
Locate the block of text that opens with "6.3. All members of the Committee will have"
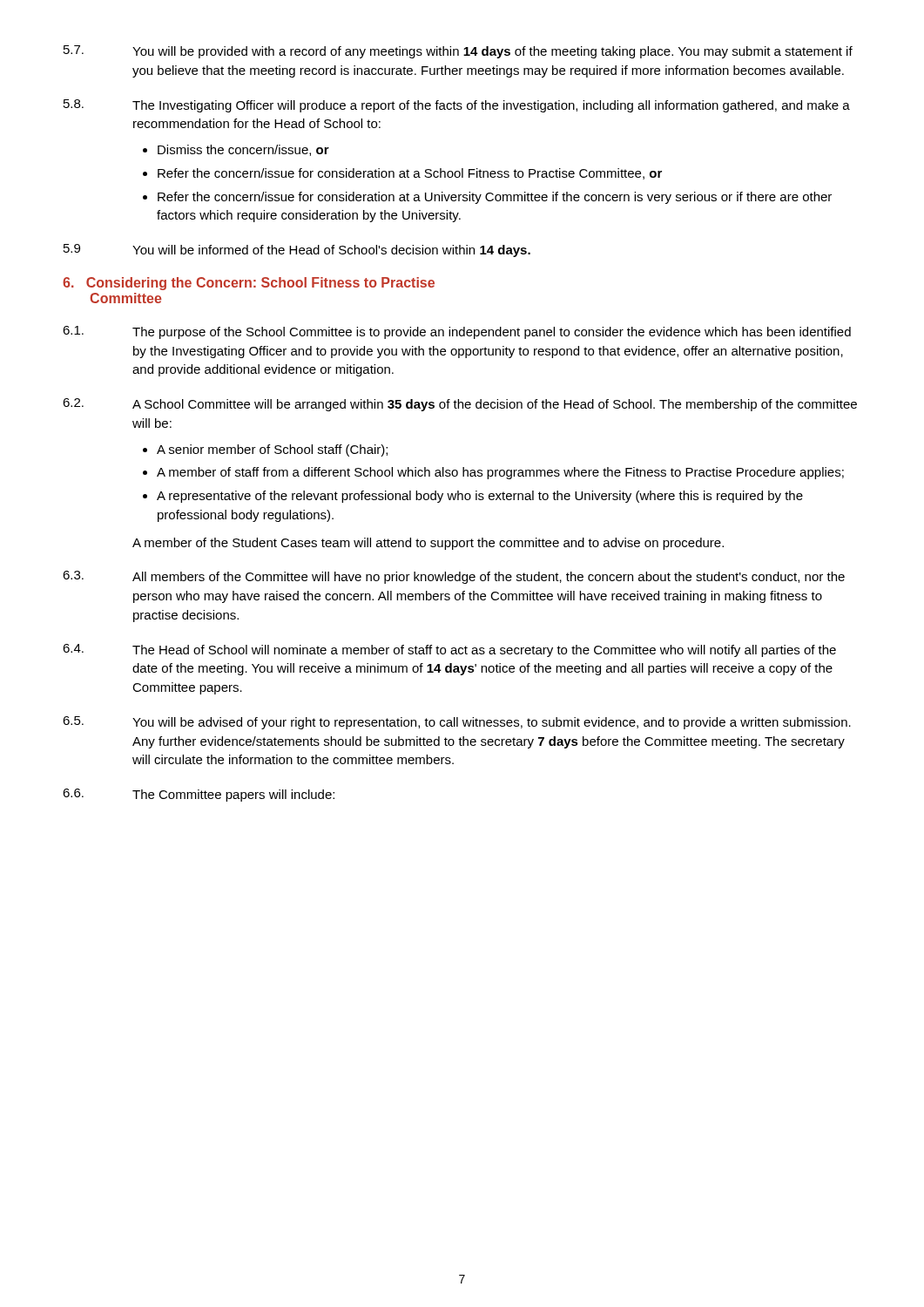462,596
